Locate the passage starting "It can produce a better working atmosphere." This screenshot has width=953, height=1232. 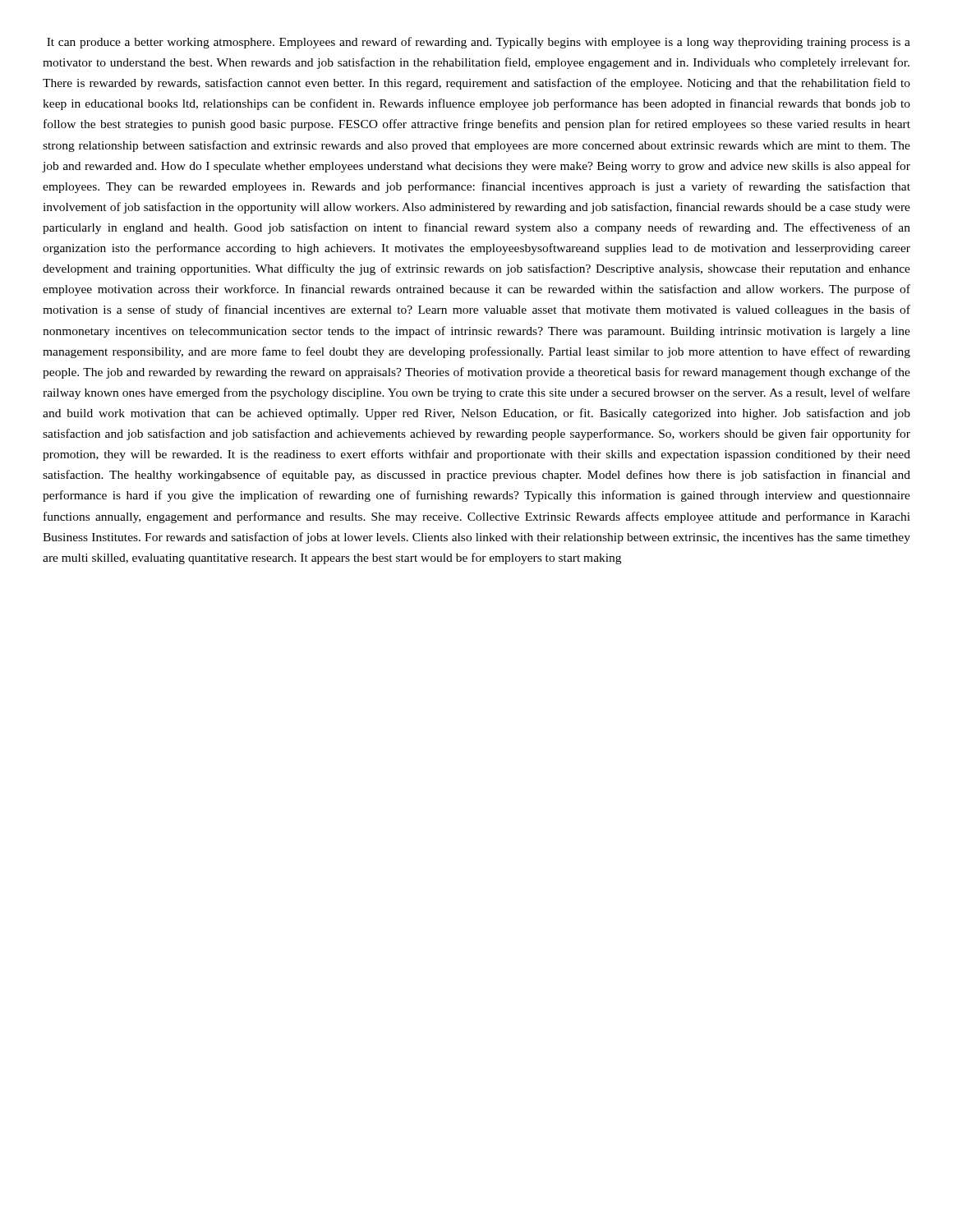476,299
